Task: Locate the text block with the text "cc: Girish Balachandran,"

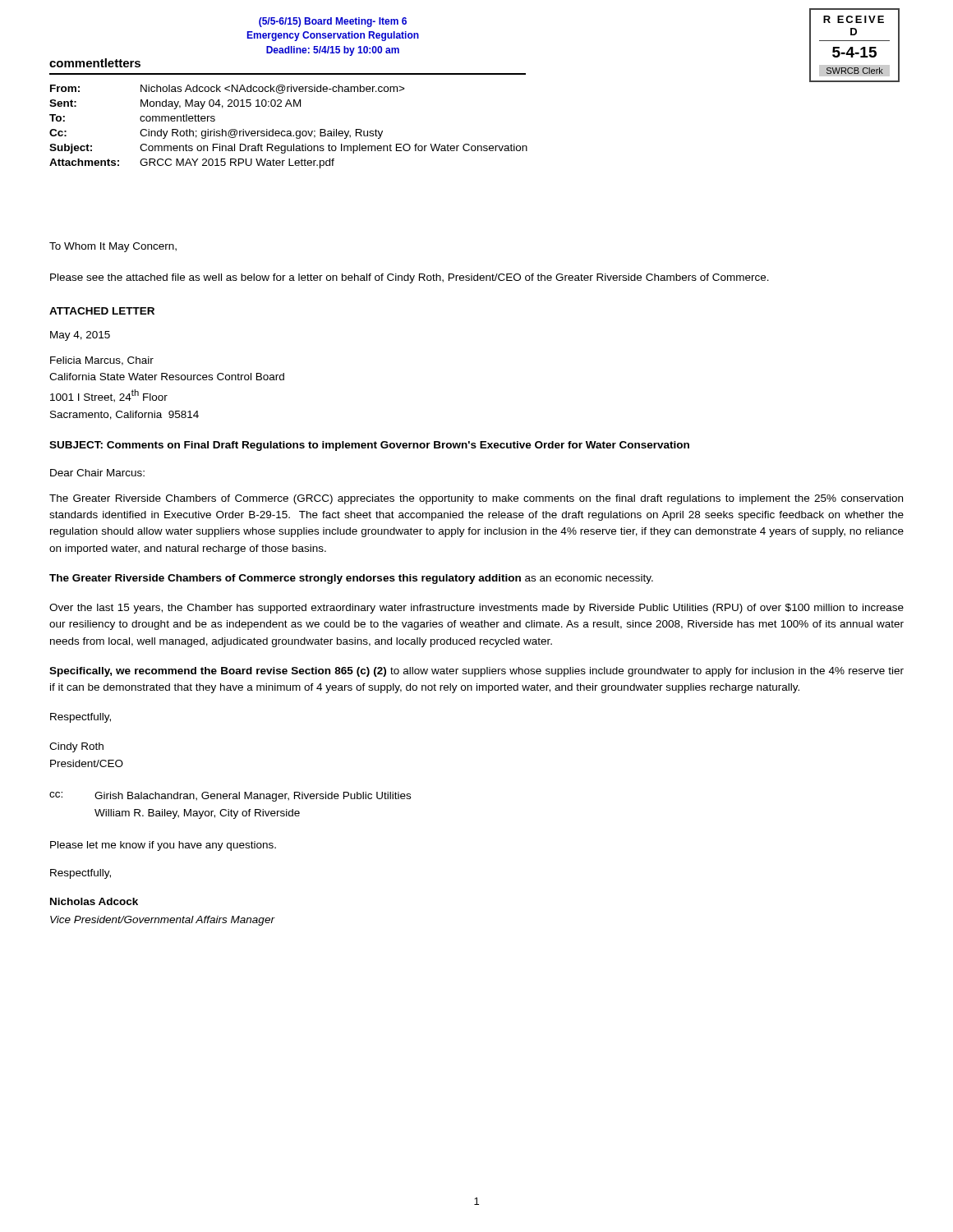Action: pyautogui.click(x=230, y=805)
